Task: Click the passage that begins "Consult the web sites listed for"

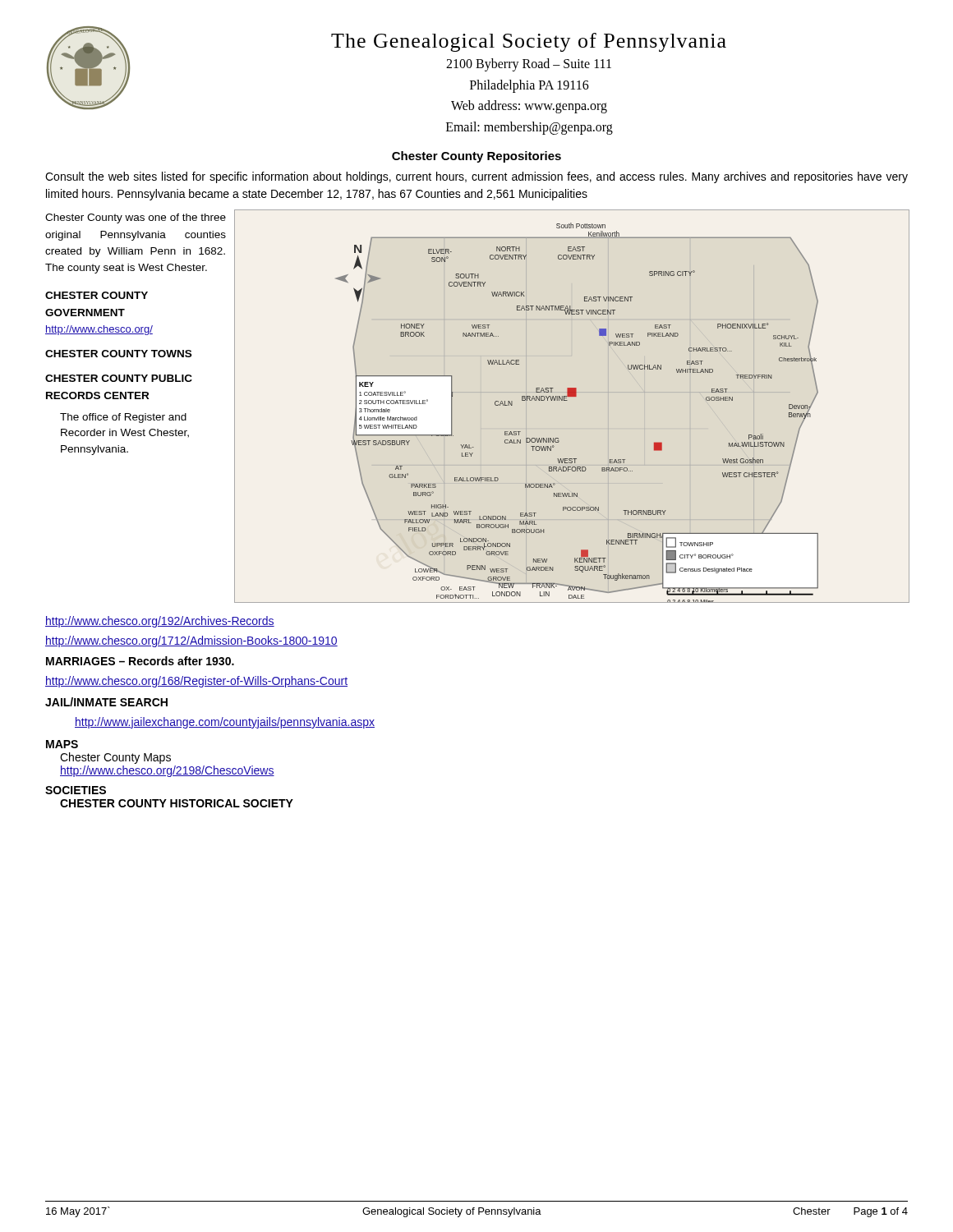Action: (x=476, y=185)
